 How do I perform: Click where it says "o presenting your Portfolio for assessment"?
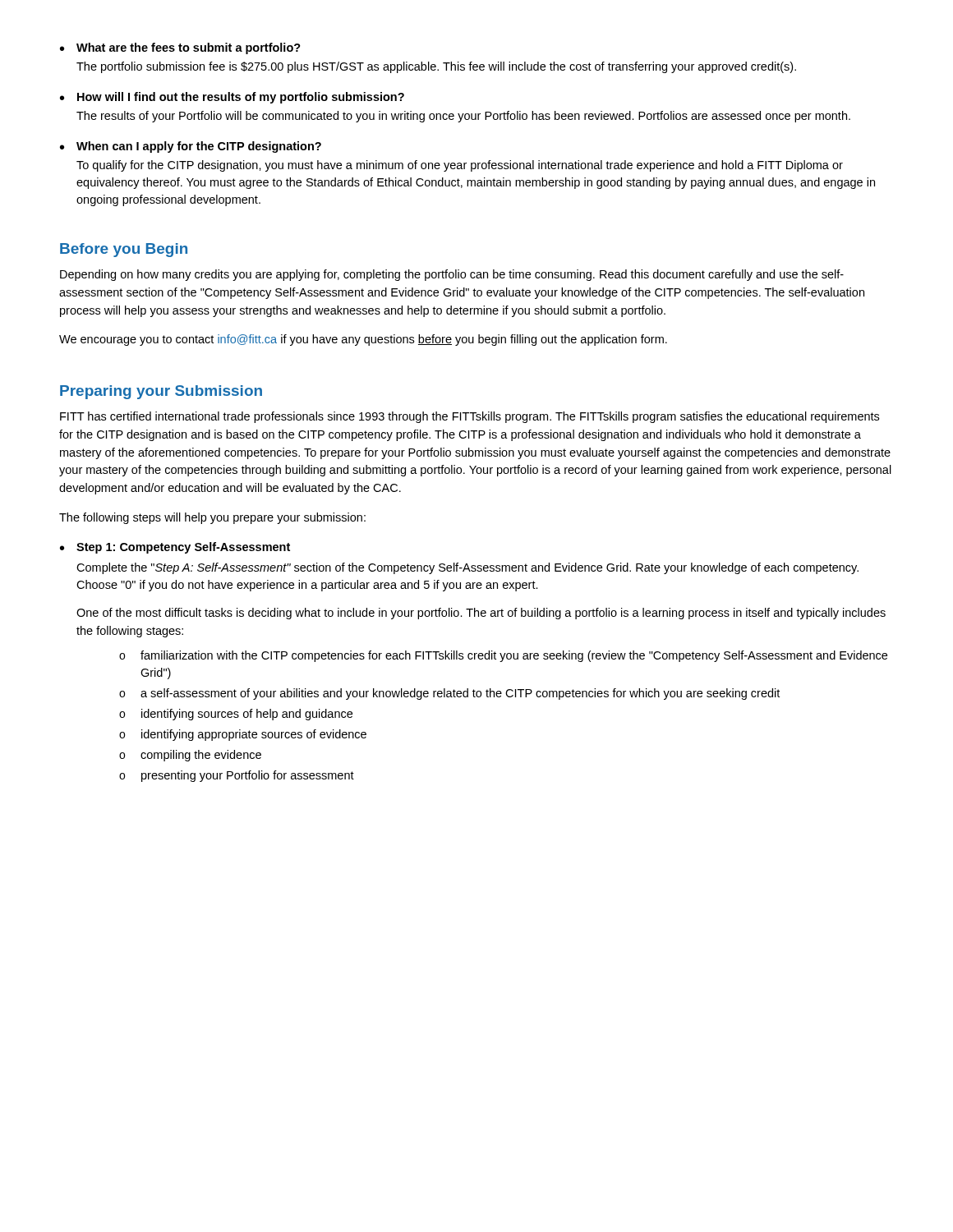237,776
